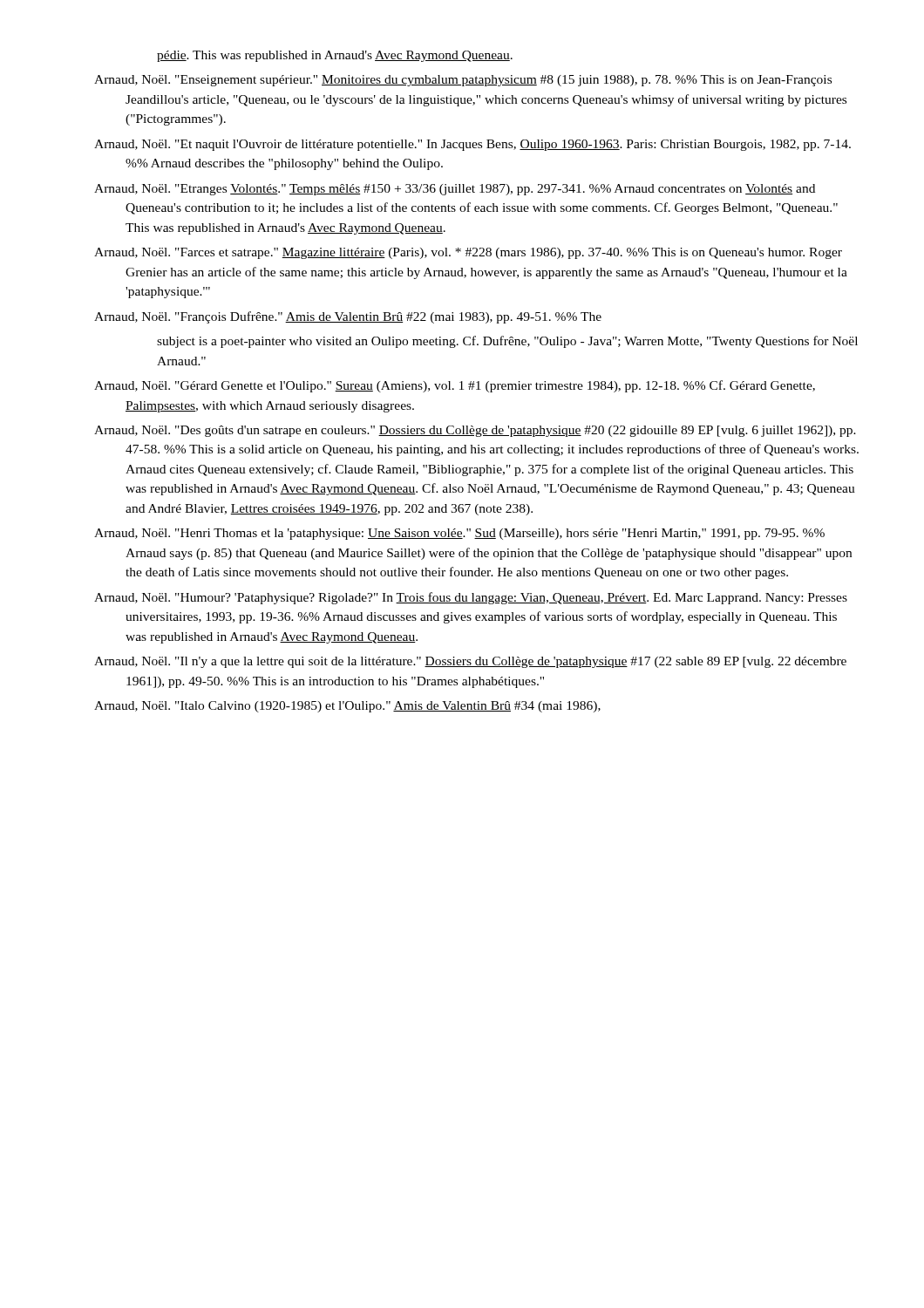Navigate to the region starting "Arnaud, Noël. "Il n'y a que"
Viewport: 924px width, 1308px height.
coord(471,670)
